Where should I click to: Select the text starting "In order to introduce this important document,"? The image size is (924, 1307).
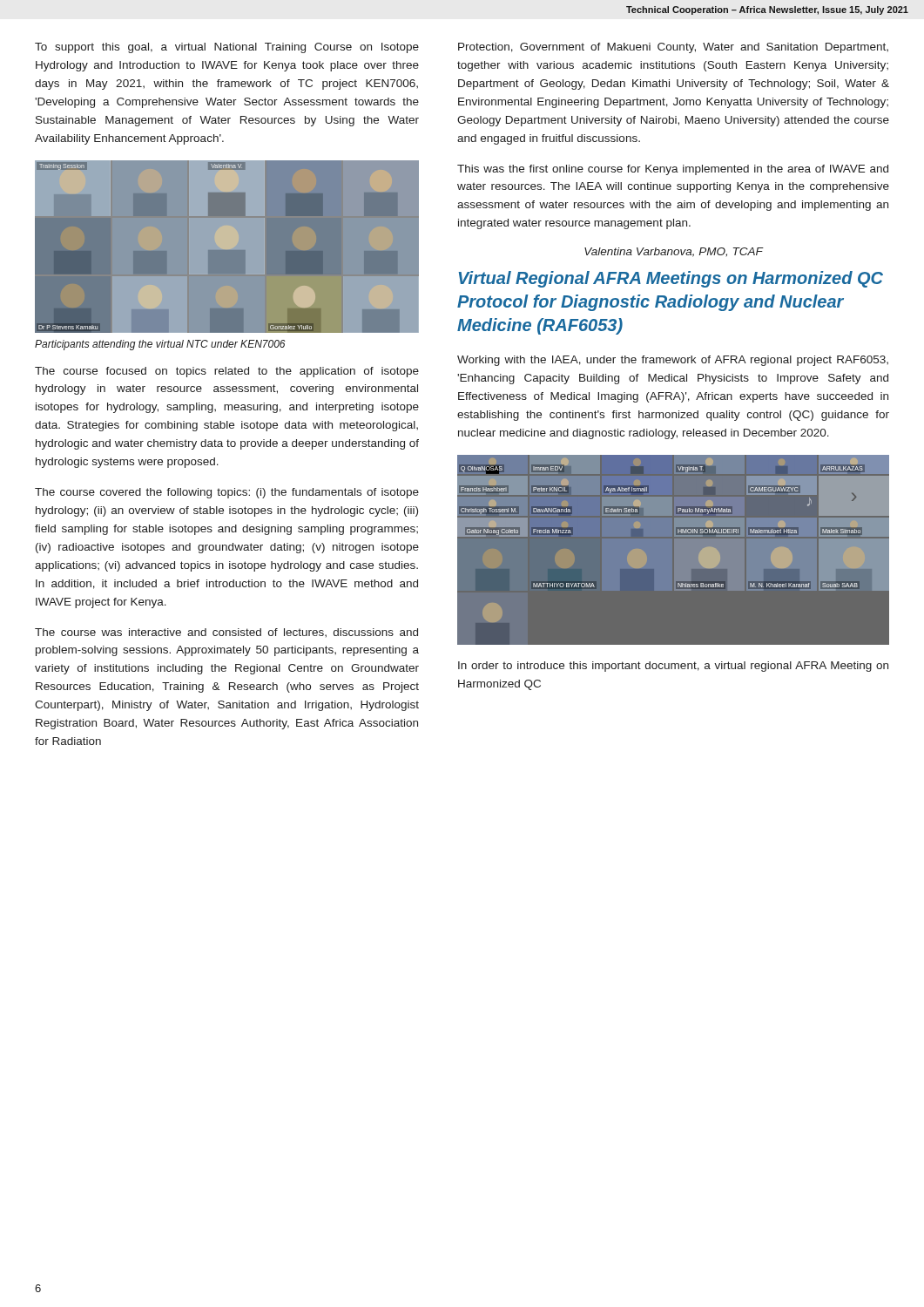tap(673, 674)
